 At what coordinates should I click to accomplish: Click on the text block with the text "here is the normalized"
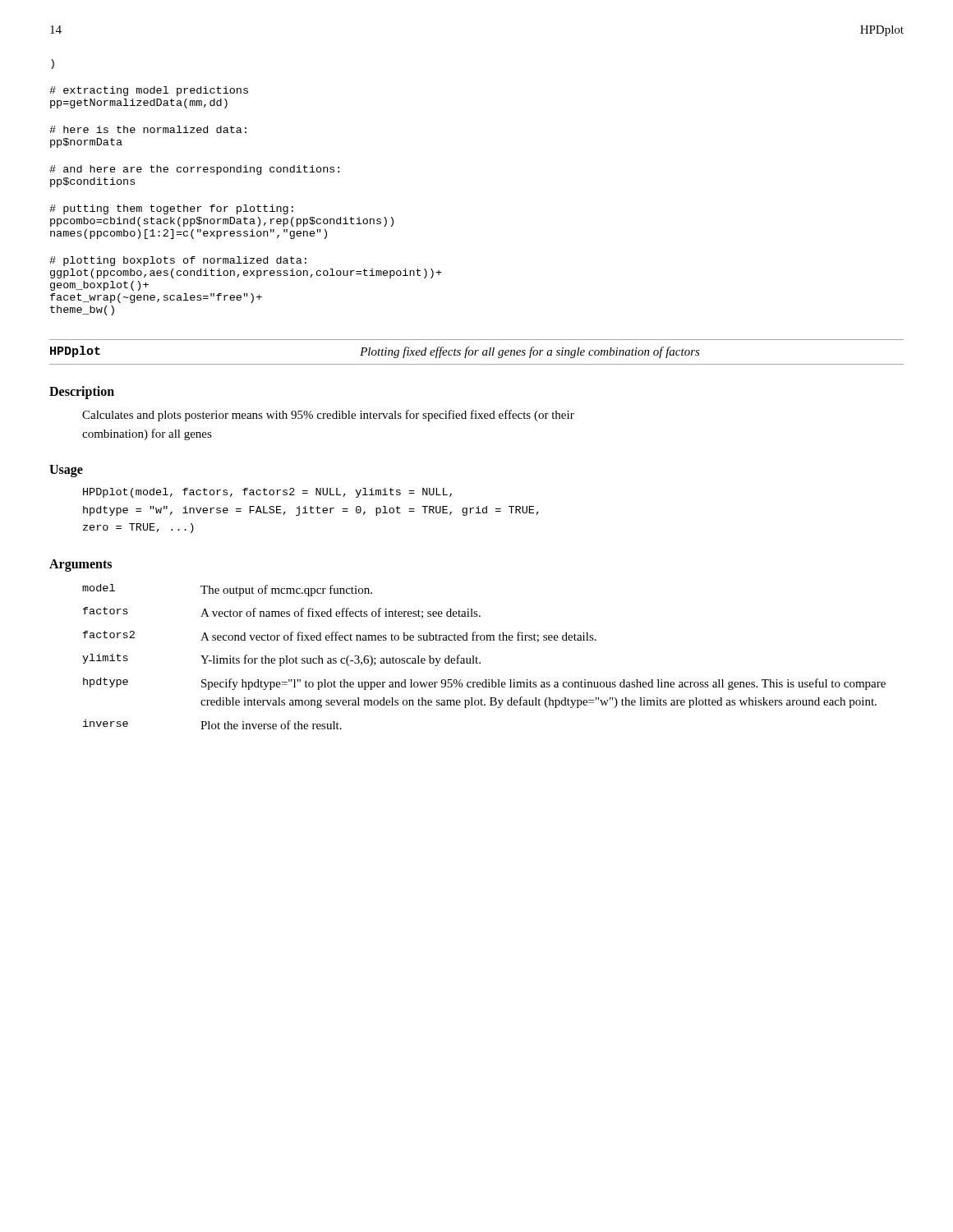(x=148, y=129)
